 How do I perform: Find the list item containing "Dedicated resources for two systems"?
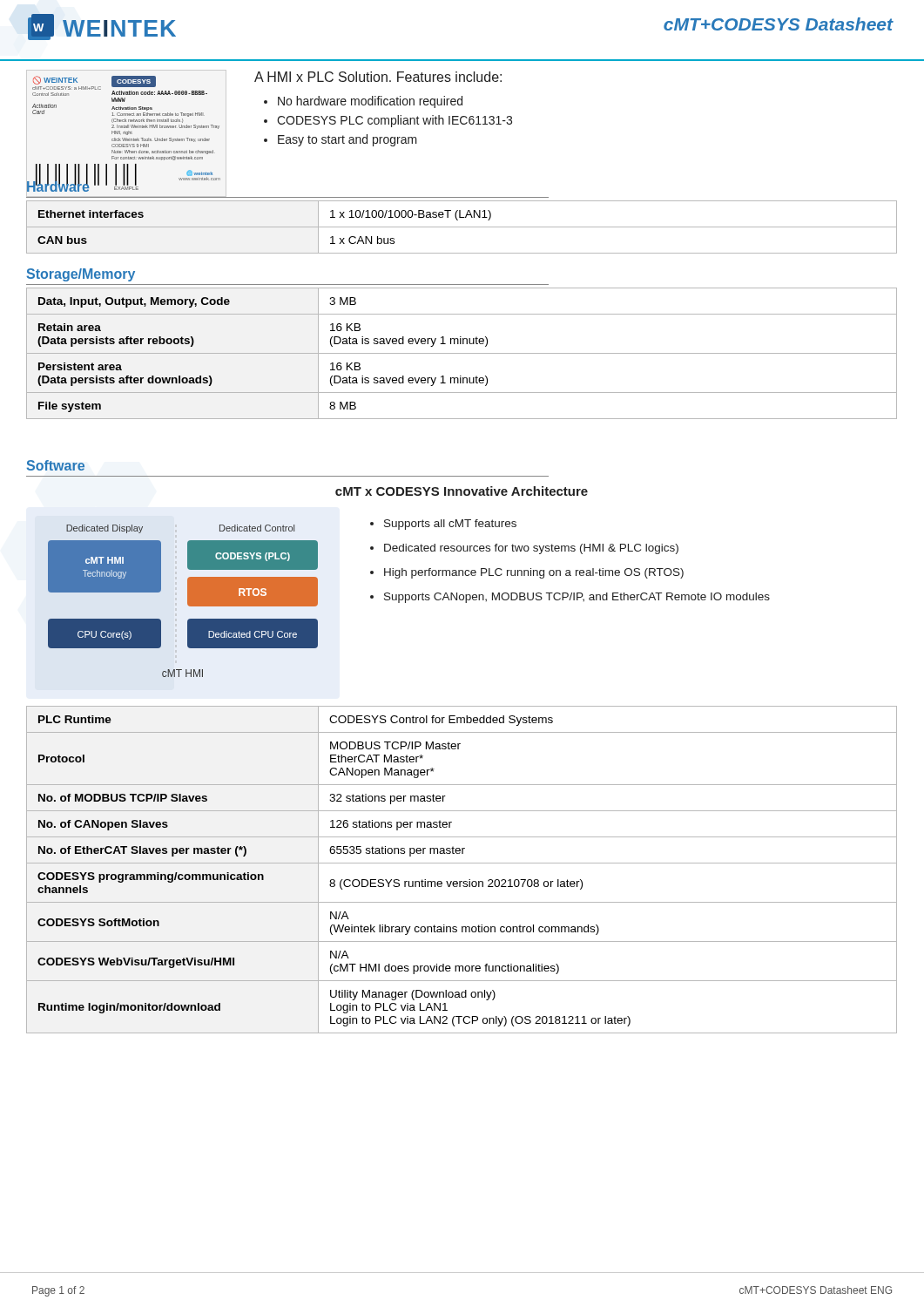[x=531, y=548]
